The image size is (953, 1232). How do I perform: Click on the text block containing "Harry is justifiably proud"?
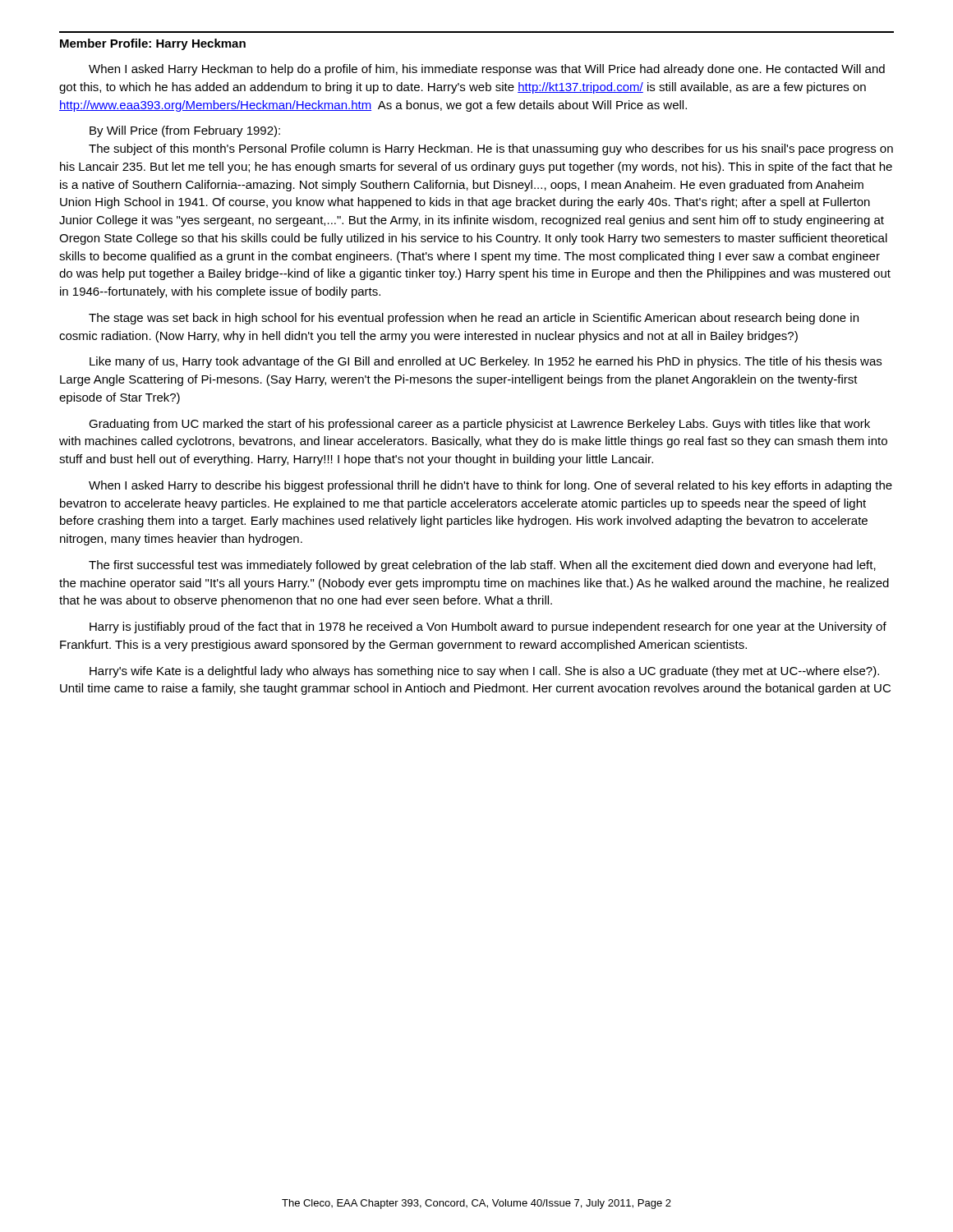(476, 635)
